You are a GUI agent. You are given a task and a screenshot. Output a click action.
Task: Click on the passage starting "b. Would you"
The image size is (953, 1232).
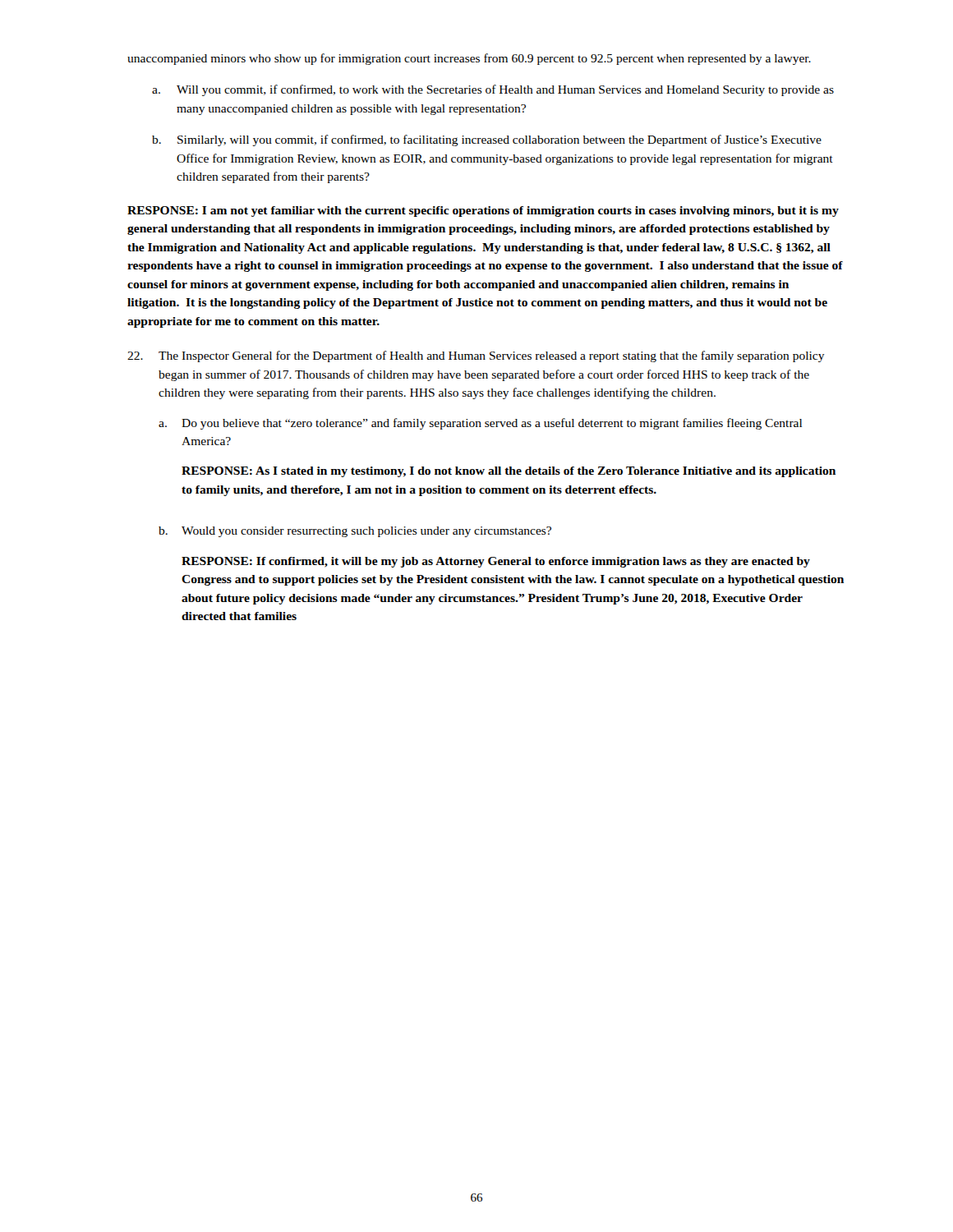click(x=502, y=574)
